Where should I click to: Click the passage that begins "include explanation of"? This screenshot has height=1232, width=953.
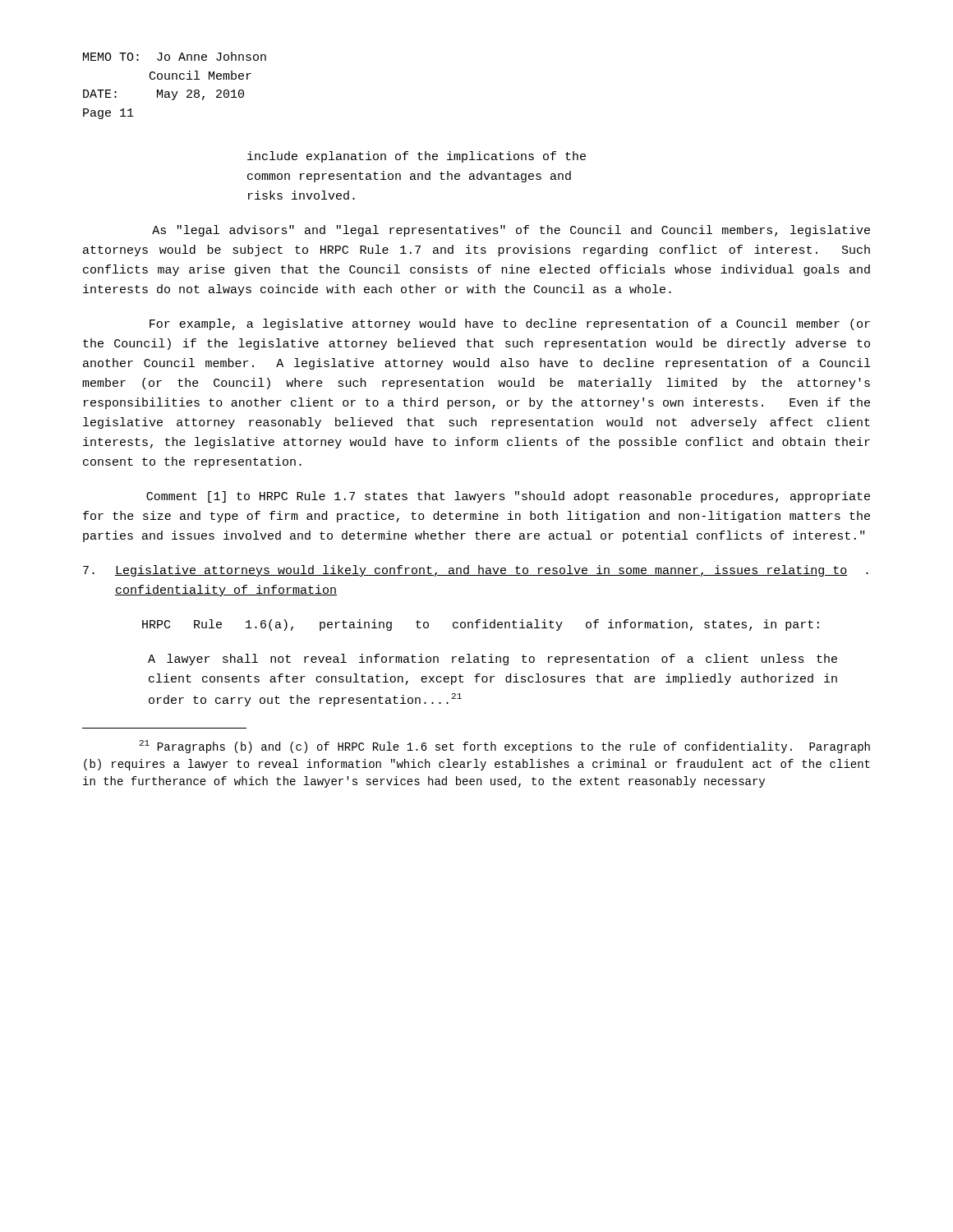click(417, 177)
